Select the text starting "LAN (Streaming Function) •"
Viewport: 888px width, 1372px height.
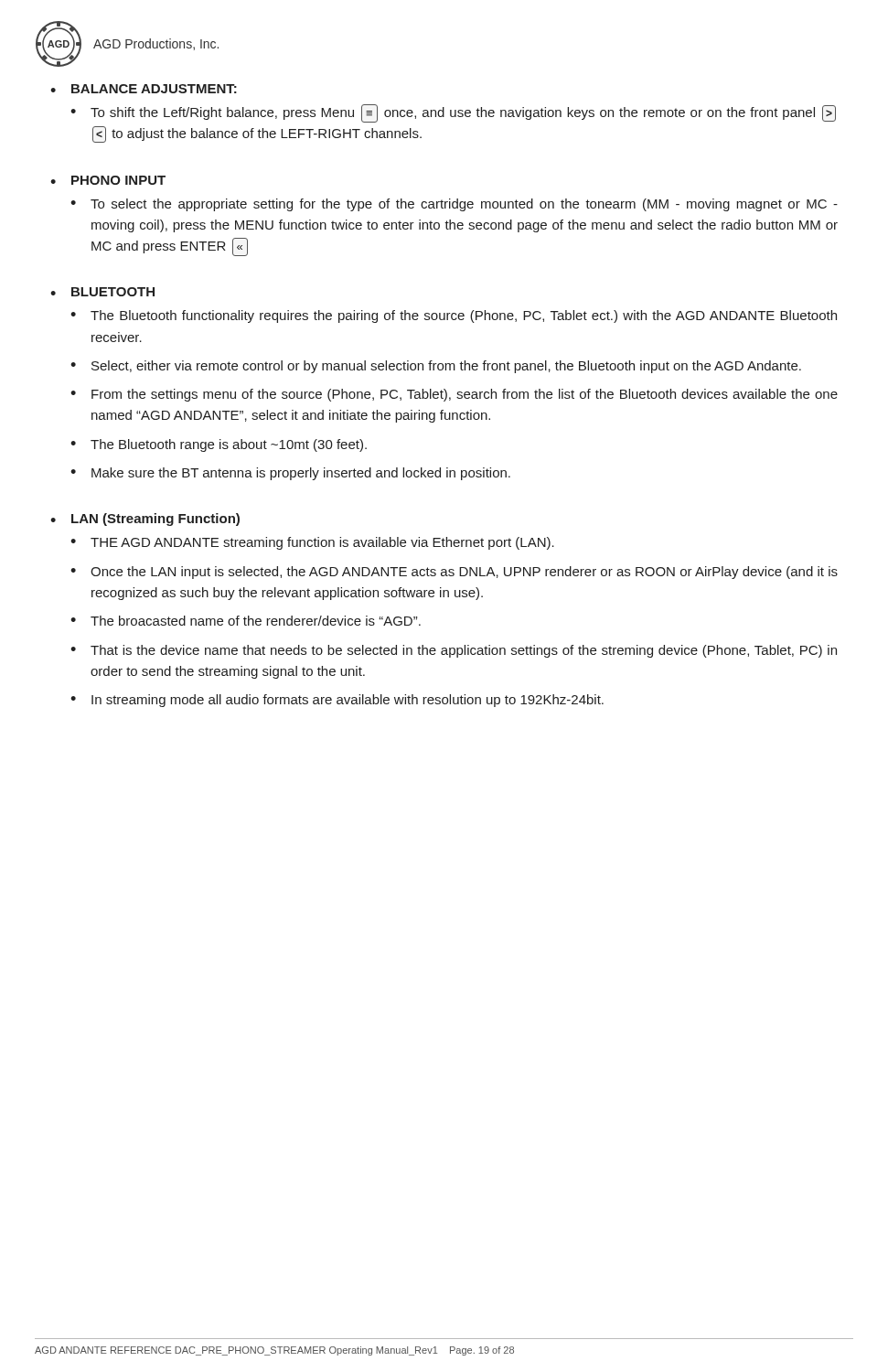(155, 520)
